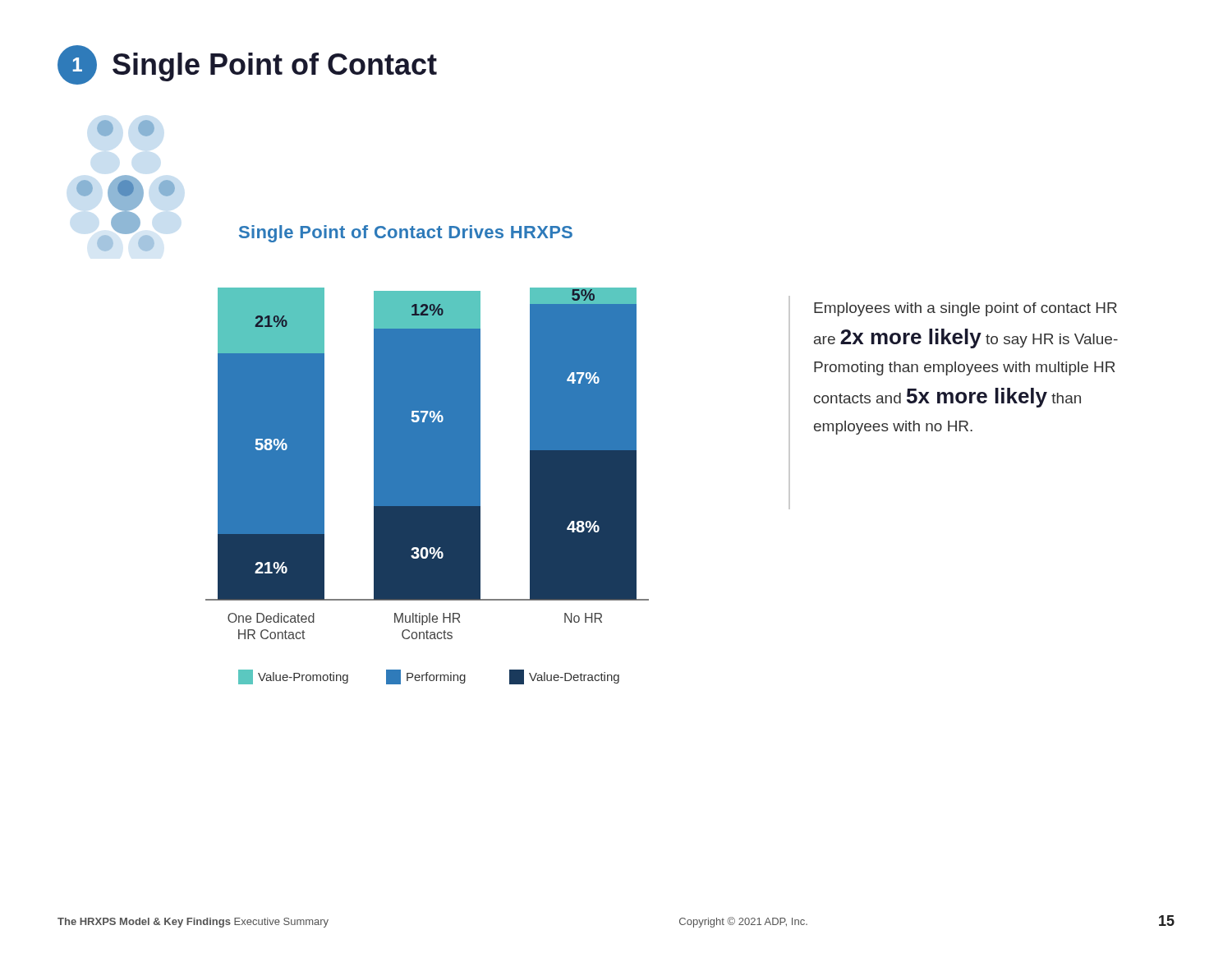Select the illustration

[126, 183]
